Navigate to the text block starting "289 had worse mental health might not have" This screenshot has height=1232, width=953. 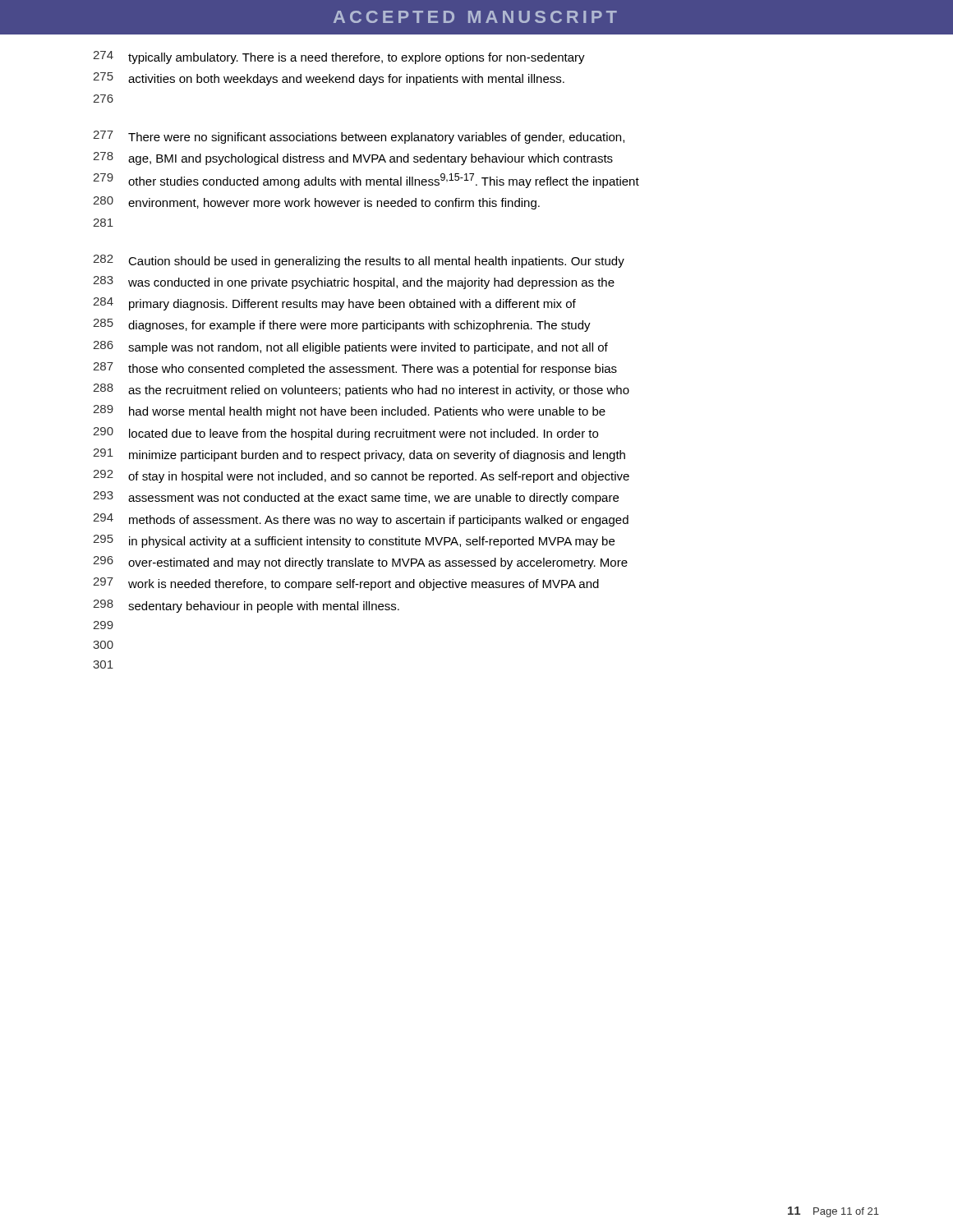(x=476, y=410)
